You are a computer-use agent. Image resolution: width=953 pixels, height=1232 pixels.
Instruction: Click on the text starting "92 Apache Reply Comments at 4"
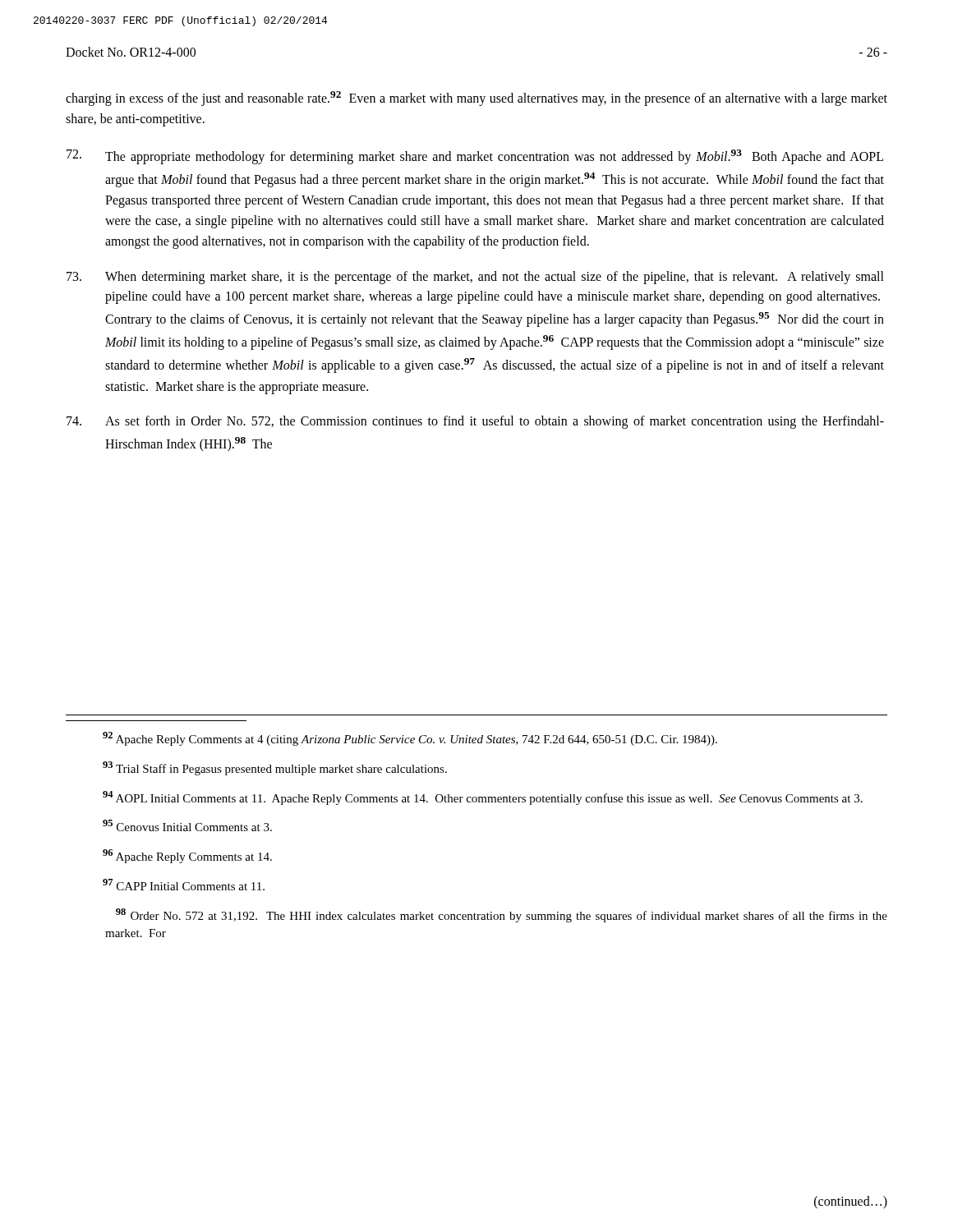point(476,738)
